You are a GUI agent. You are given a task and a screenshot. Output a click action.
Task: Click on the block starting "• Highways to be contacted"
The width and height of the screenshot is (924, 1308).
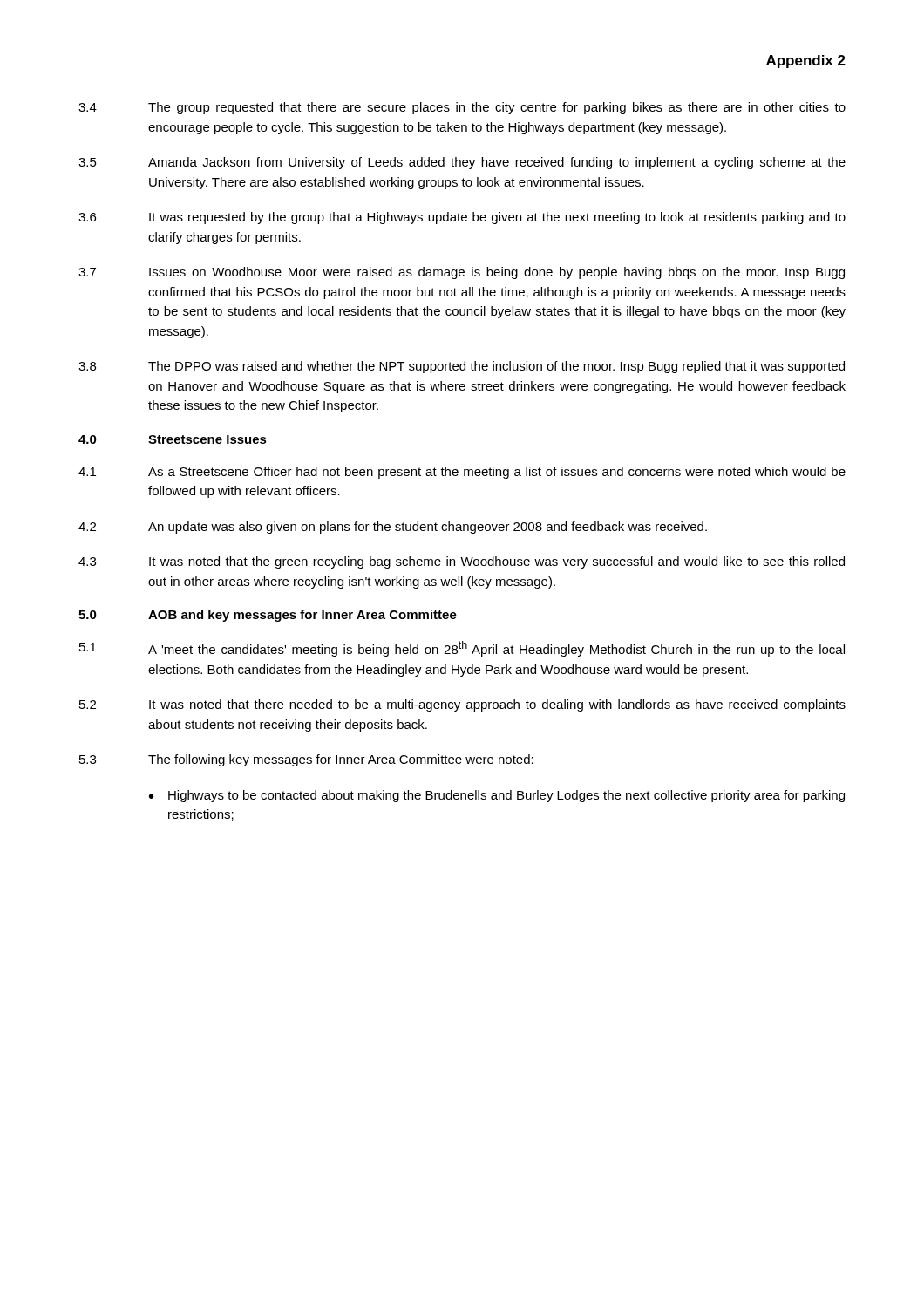click(497, 805)
